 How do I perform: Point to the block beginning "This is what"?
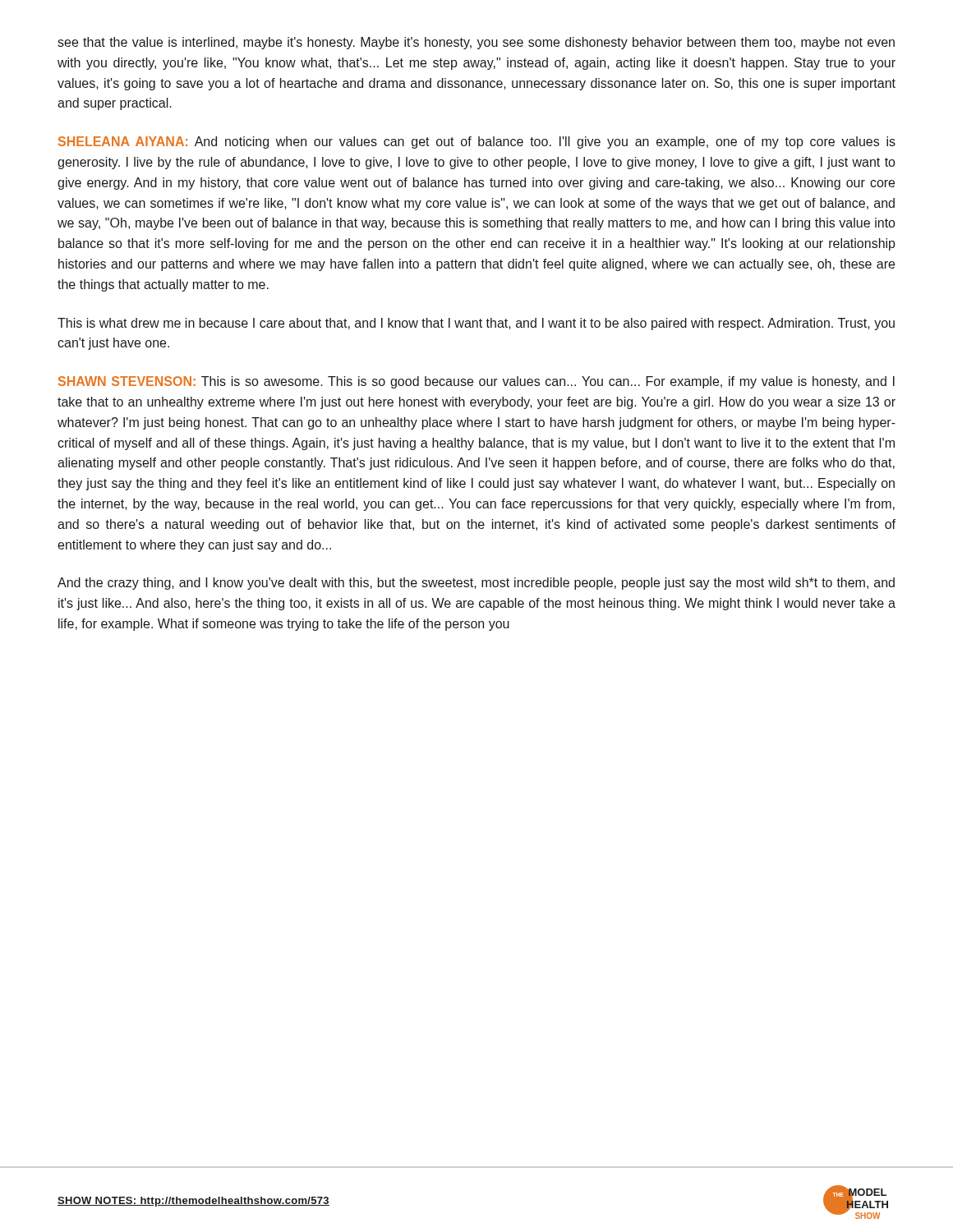click(476, 333)
